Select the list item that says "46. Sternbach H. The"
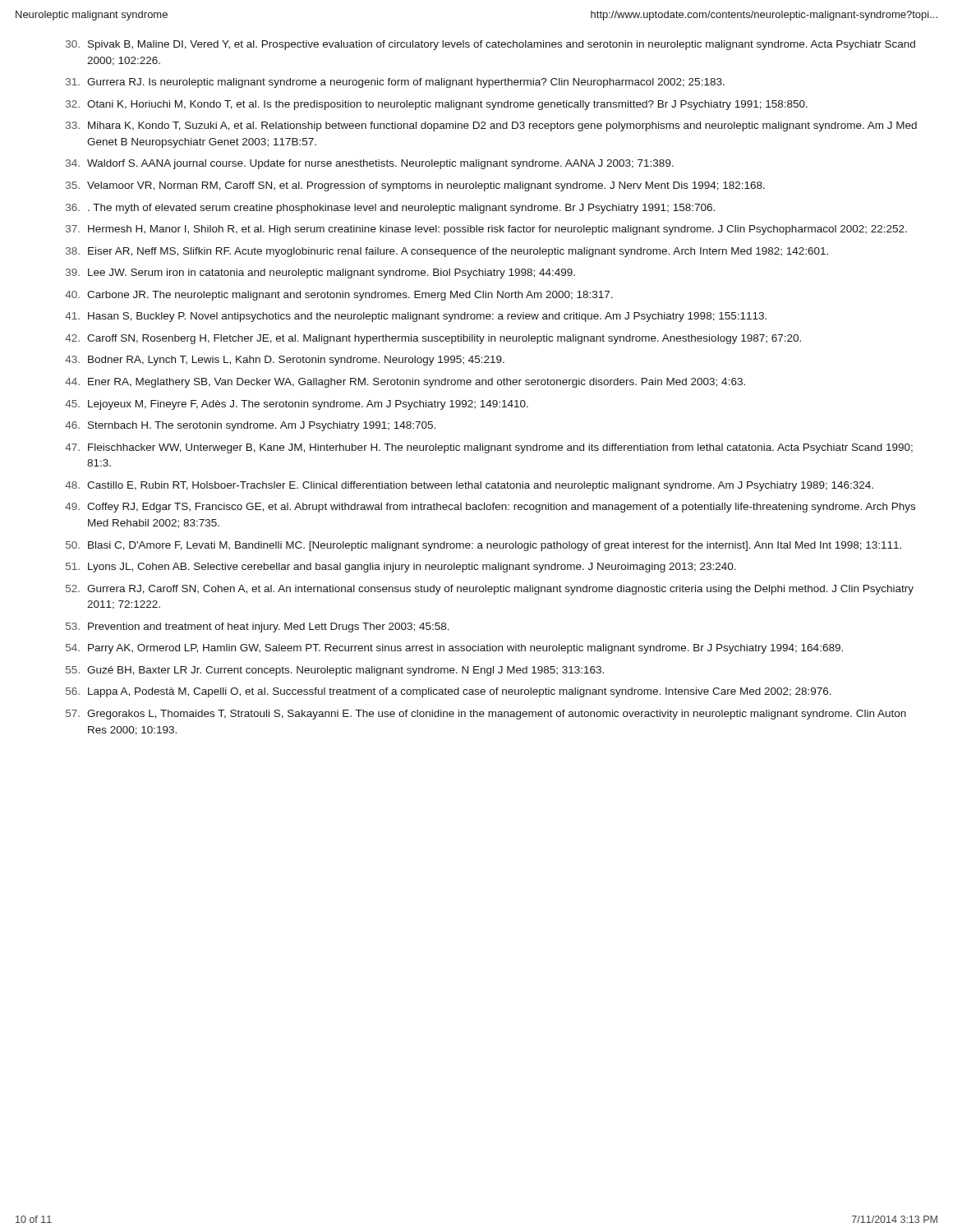Image resolution: width=953 pixels, height=1232 pixels. pos(250,426)
